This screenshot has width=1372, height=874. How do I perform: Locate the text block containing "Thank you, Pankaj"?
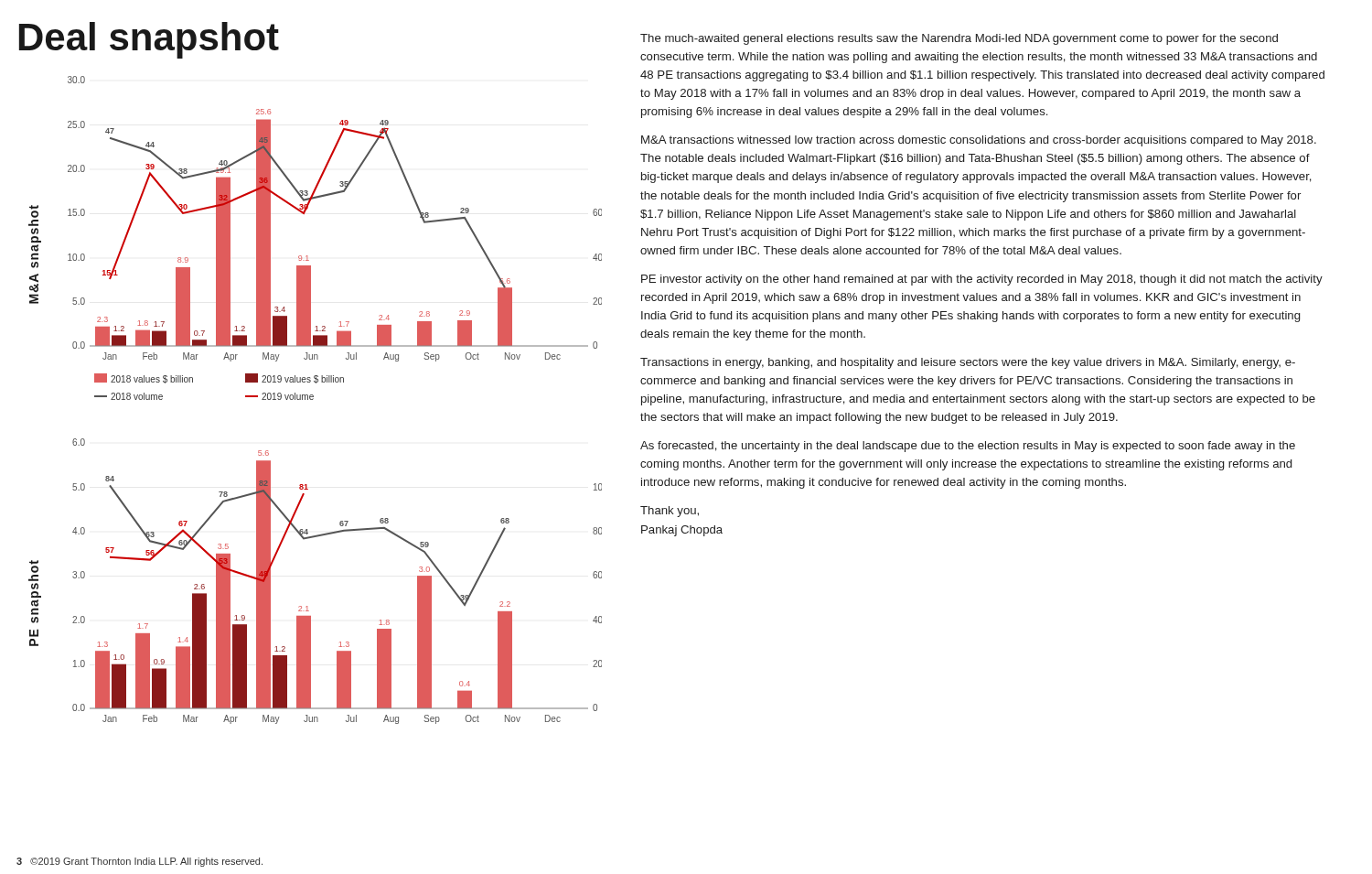(x=682, y=520)
